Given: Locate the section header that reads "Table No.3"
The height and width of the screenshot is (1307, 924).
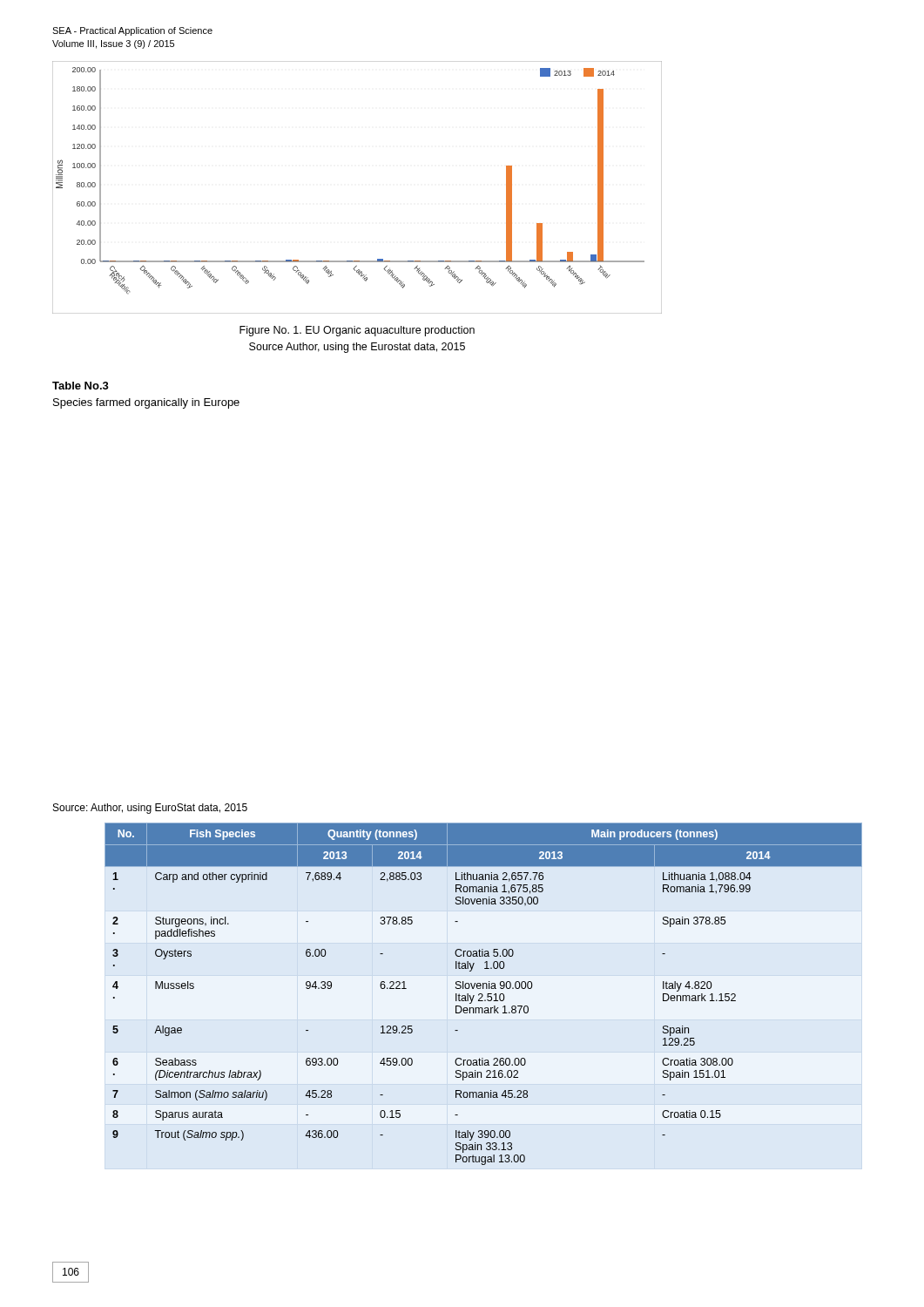Looking at the screenshot, I should (80, 386).
